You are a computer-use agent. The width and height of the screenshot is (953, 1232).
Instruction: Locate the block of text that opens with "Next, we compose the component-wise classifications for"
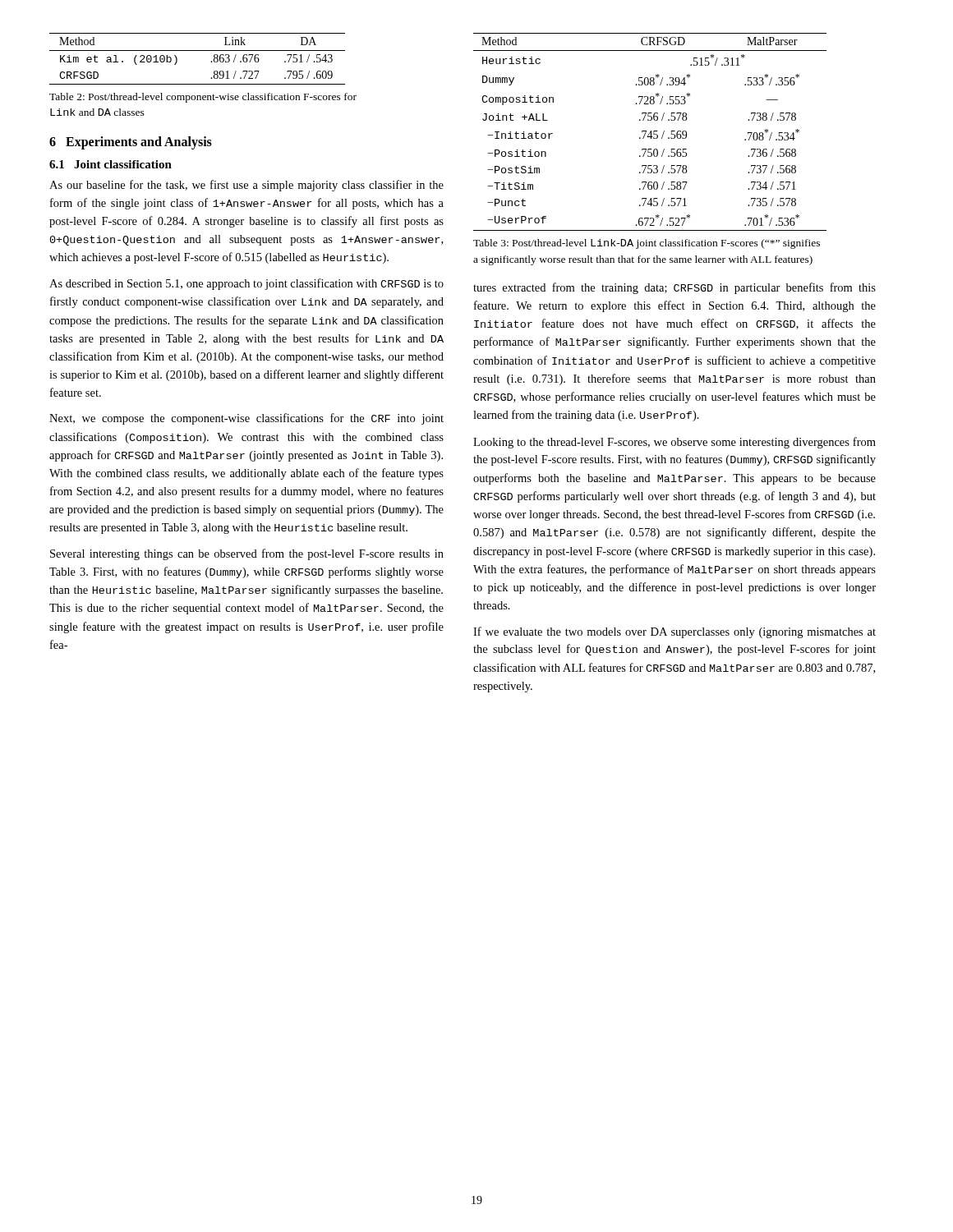pos(246,473)
